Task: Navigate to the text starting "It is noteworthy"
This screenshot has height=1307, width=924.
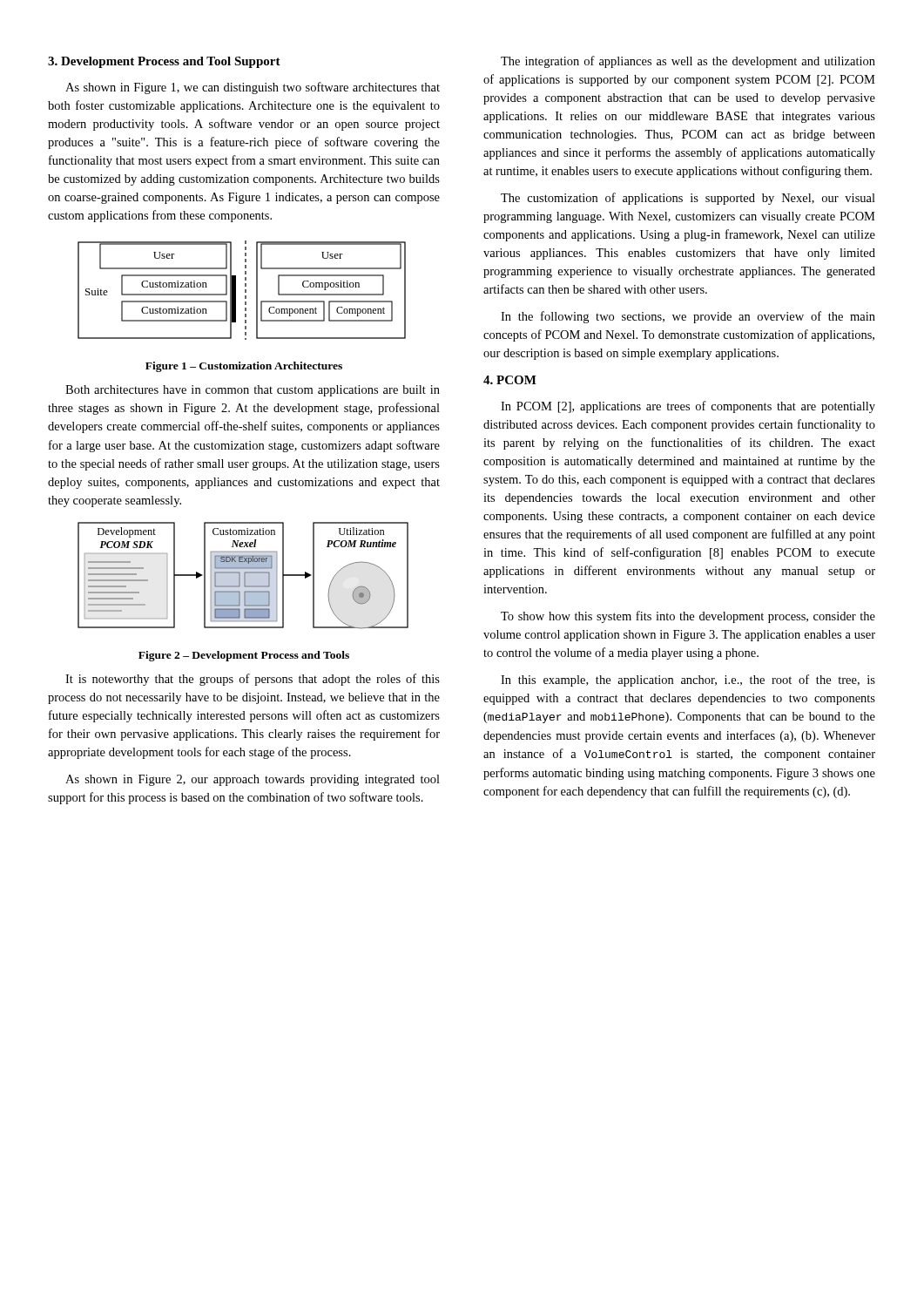Action: click(244, 716)
